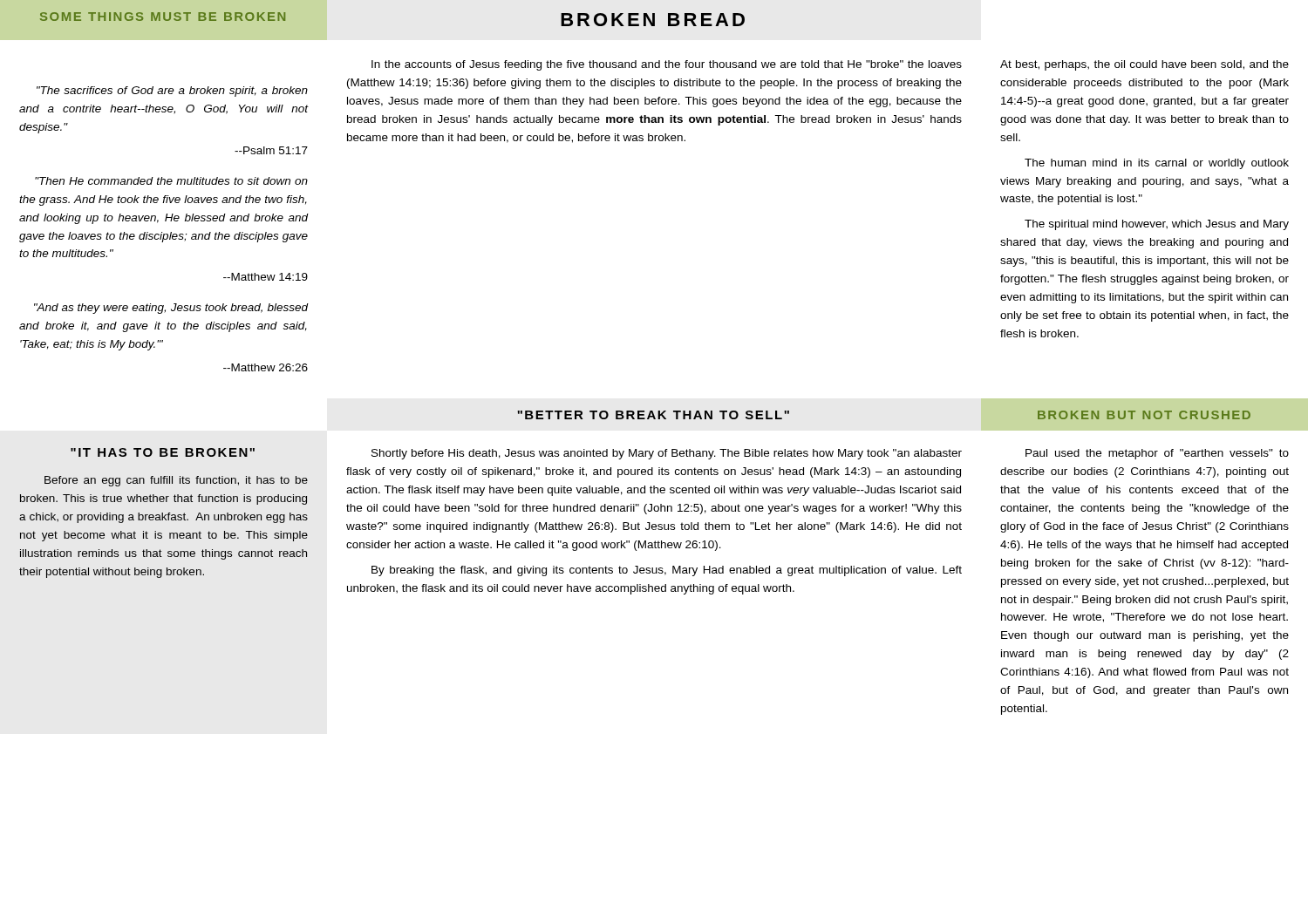Locate the text "BROKEN BREAD"
Screen dimensions: 924x1308
654,20
